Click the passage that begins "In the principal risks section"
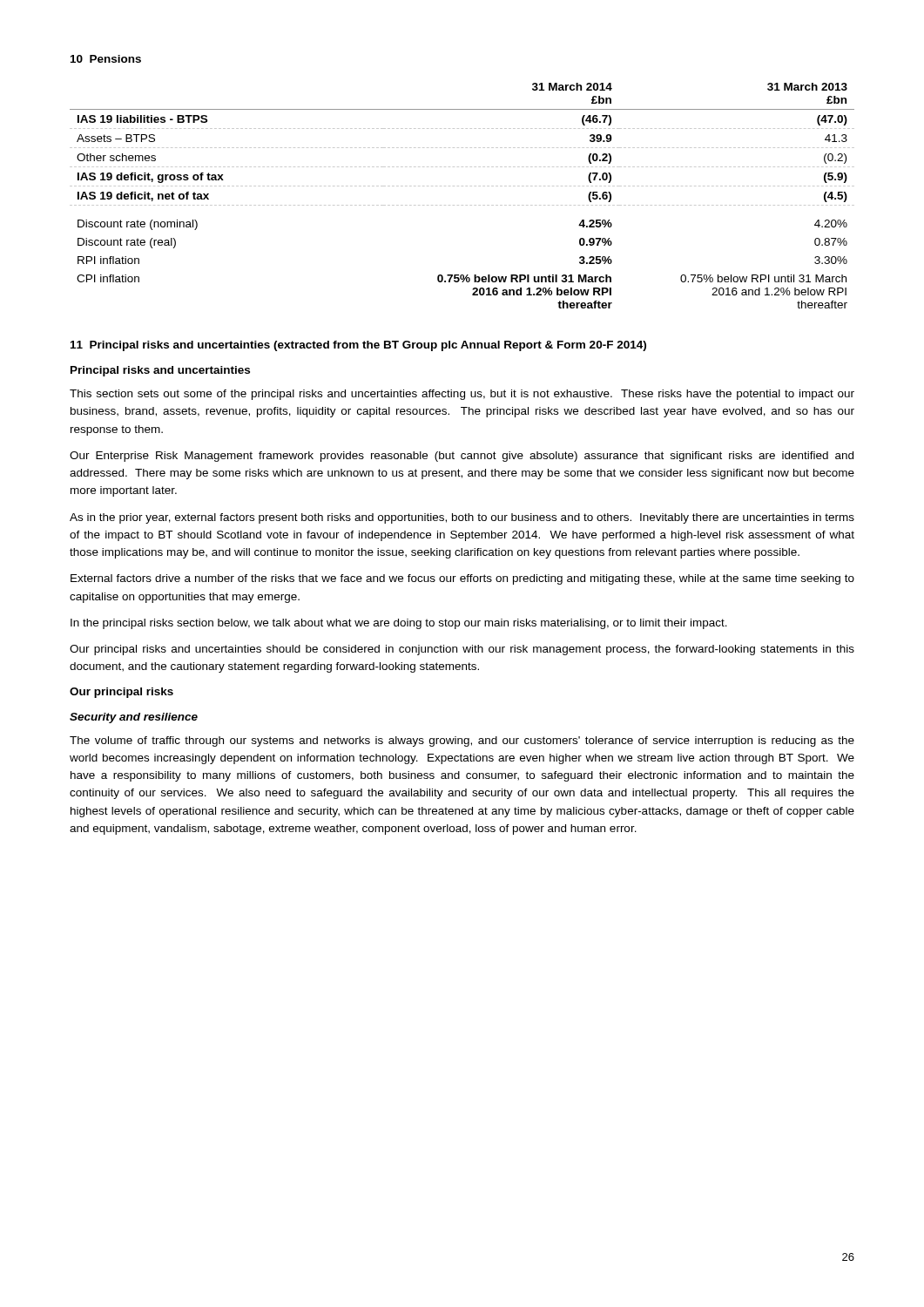This screenshot has height=1307, width=924. [399, 622]
